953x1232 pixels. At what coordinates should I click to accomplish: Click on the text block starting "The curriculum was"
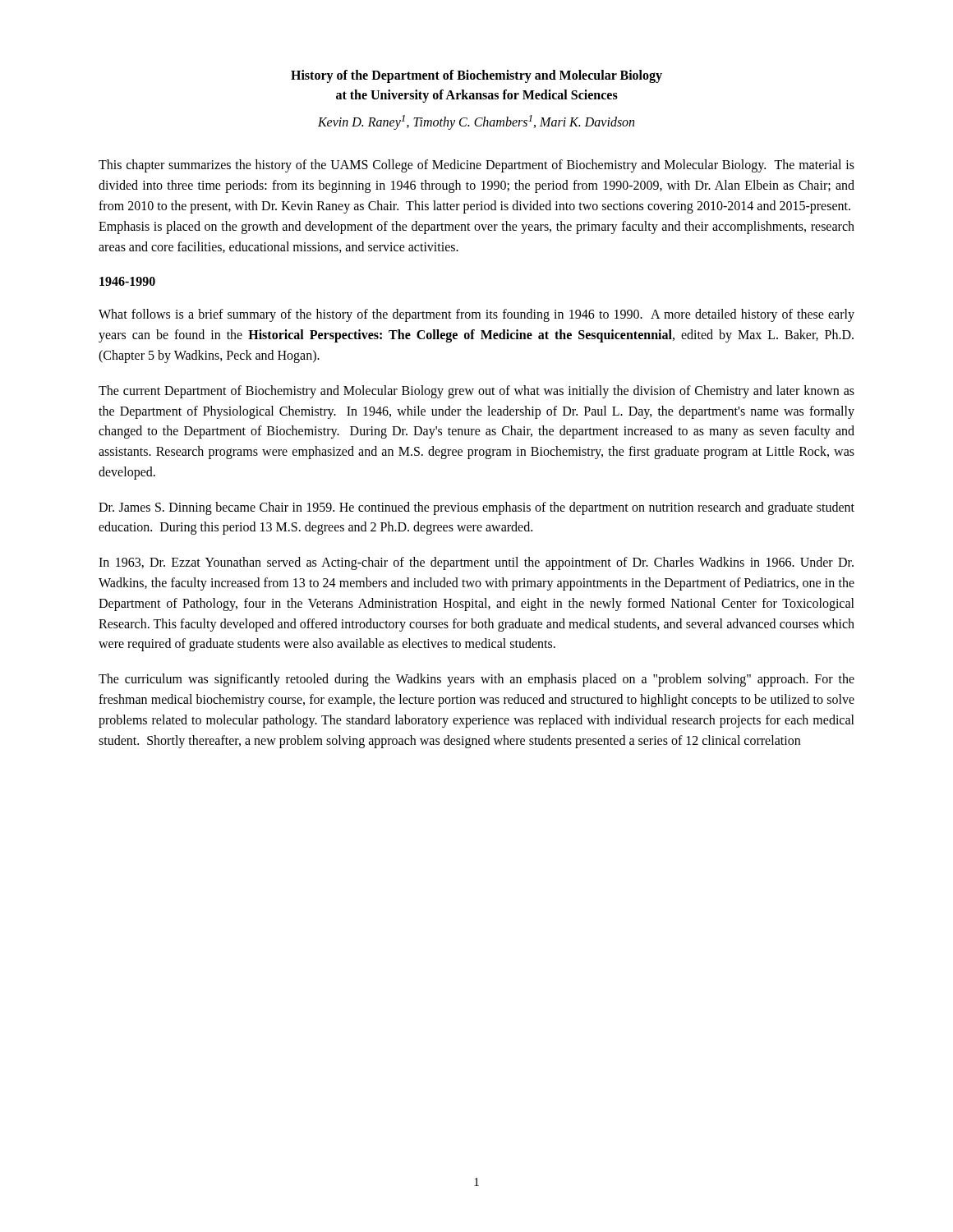476,710
